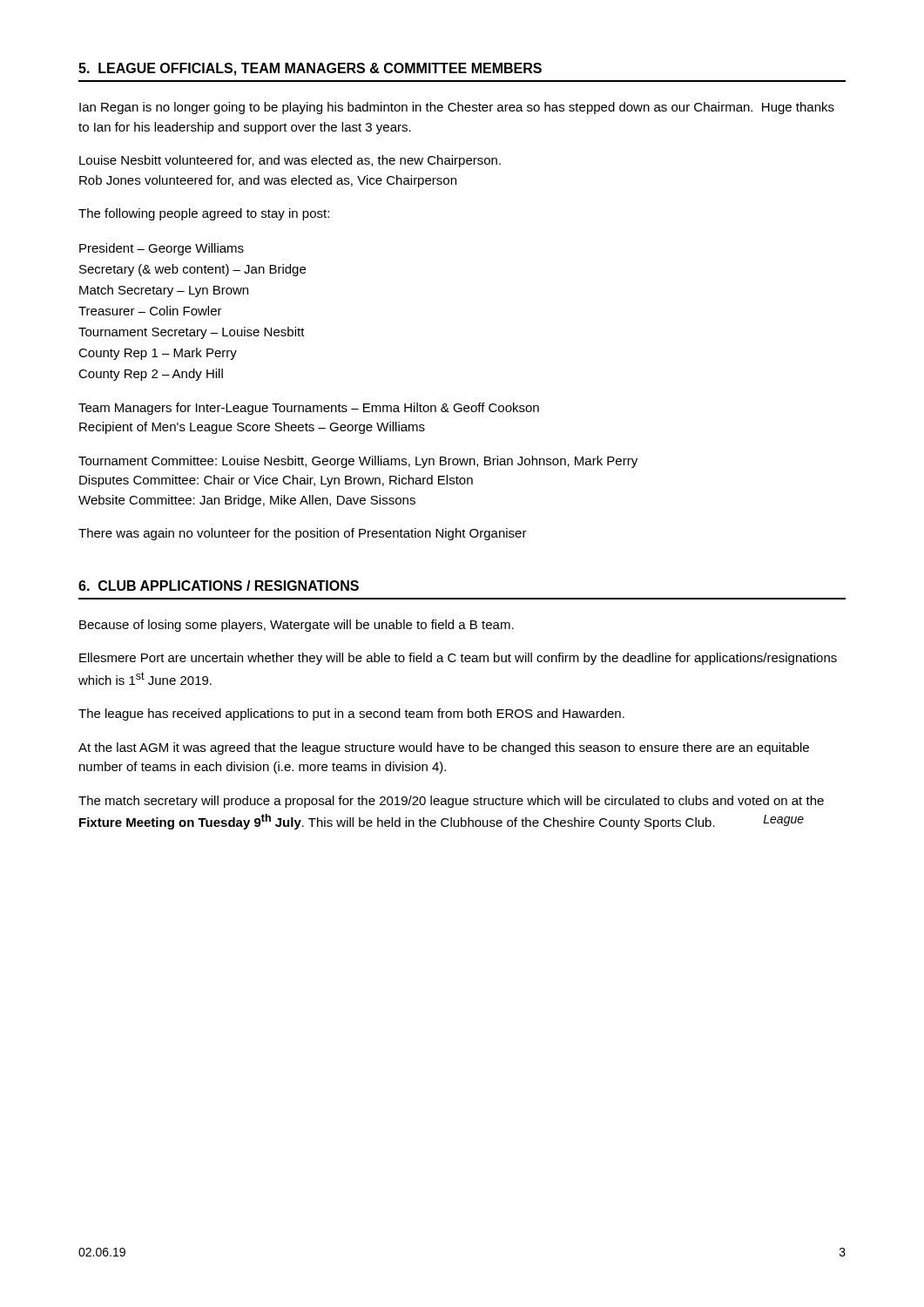Navigate to the text starting "Treasurer – Colin Fowler"
The image size is (924, 1307).
point(150,310)
